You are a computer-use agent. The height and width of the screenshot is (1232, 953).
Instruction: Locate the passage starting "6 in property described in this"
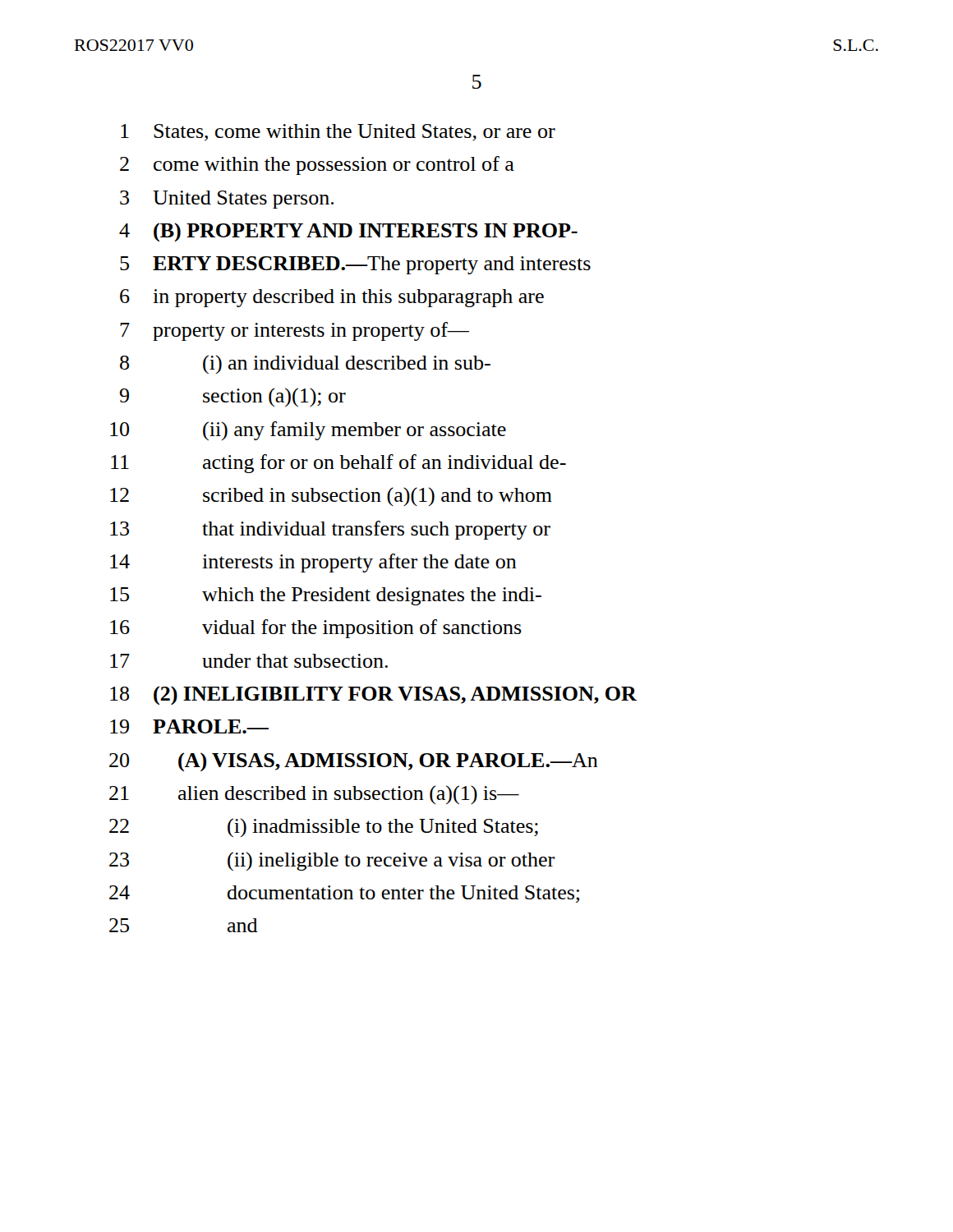476,297
